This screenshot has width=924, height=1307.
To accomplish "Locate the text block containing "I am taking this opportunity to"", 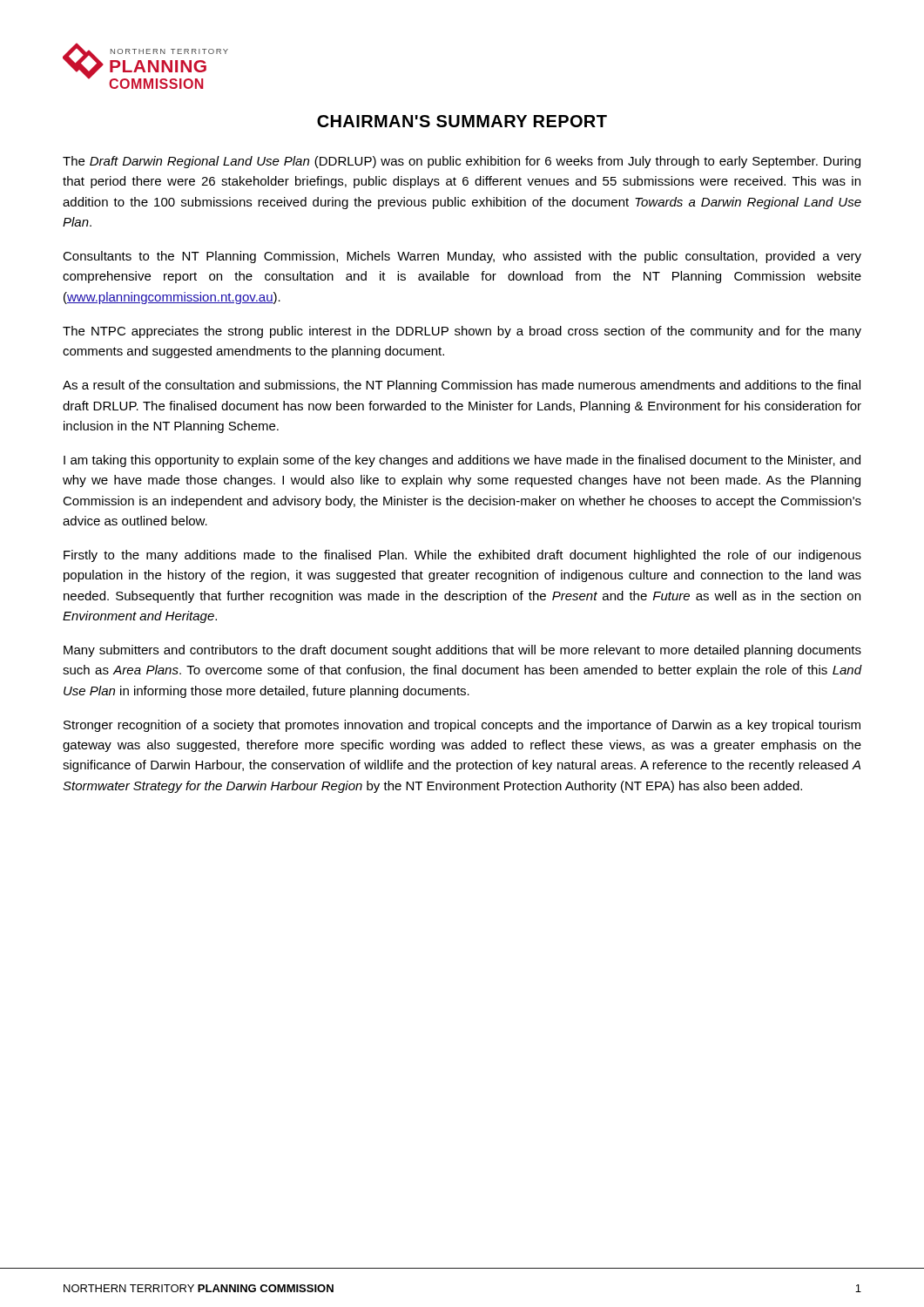I will coord(462,490).
